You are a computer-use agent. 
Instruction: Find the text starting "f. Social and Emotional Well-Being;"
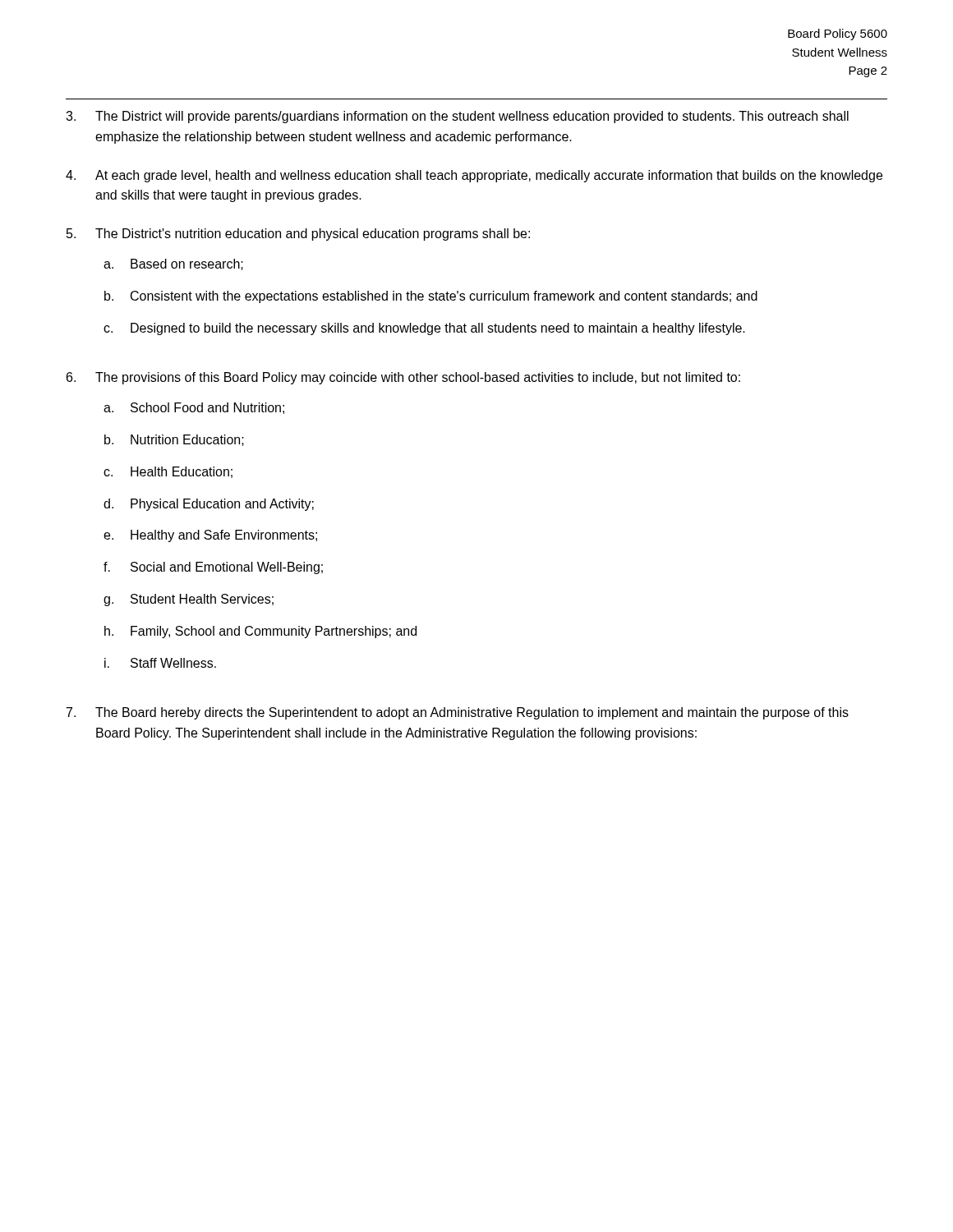[213, 568]
